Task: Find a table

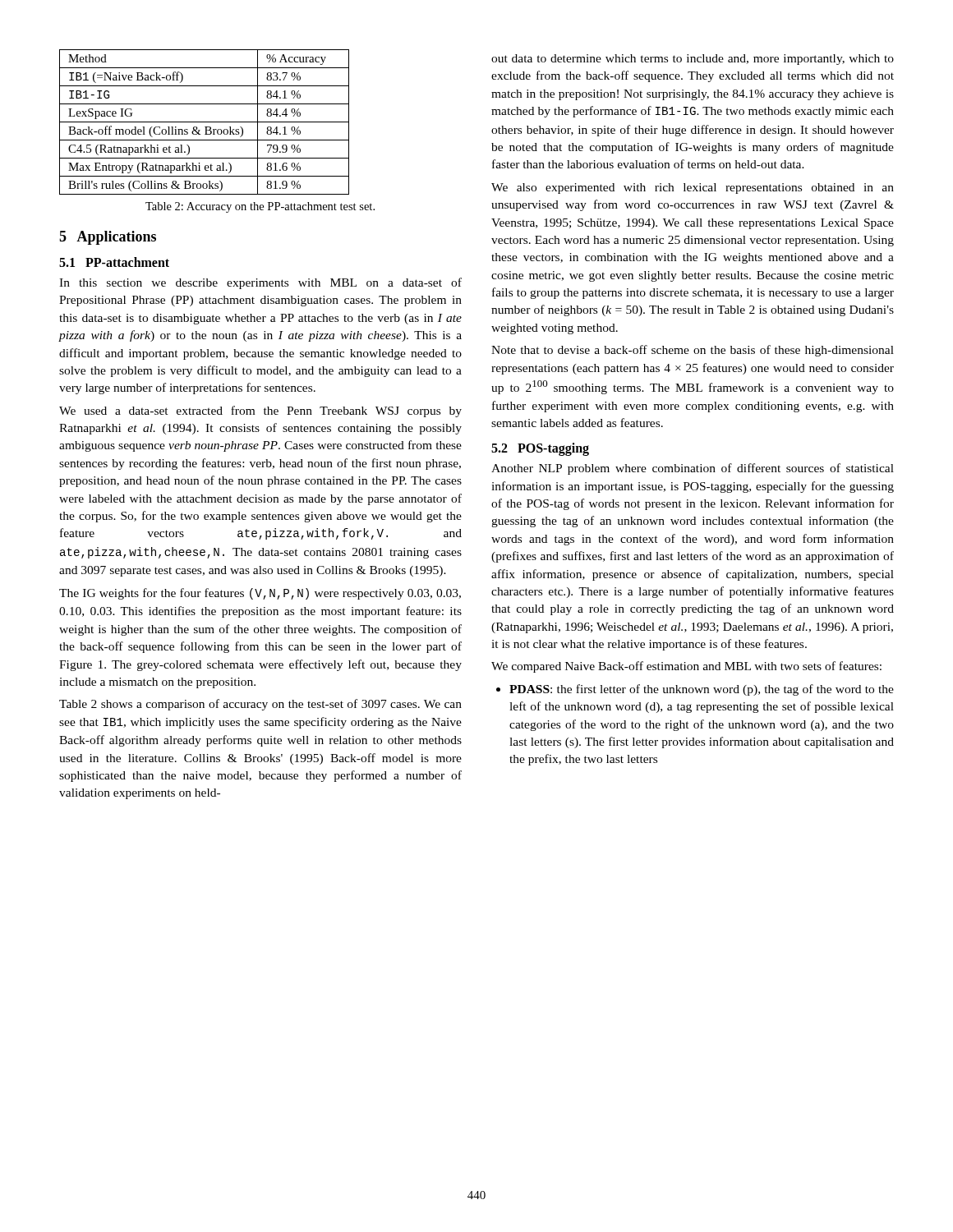Action: pyautogui.click(x=260, y=122)
